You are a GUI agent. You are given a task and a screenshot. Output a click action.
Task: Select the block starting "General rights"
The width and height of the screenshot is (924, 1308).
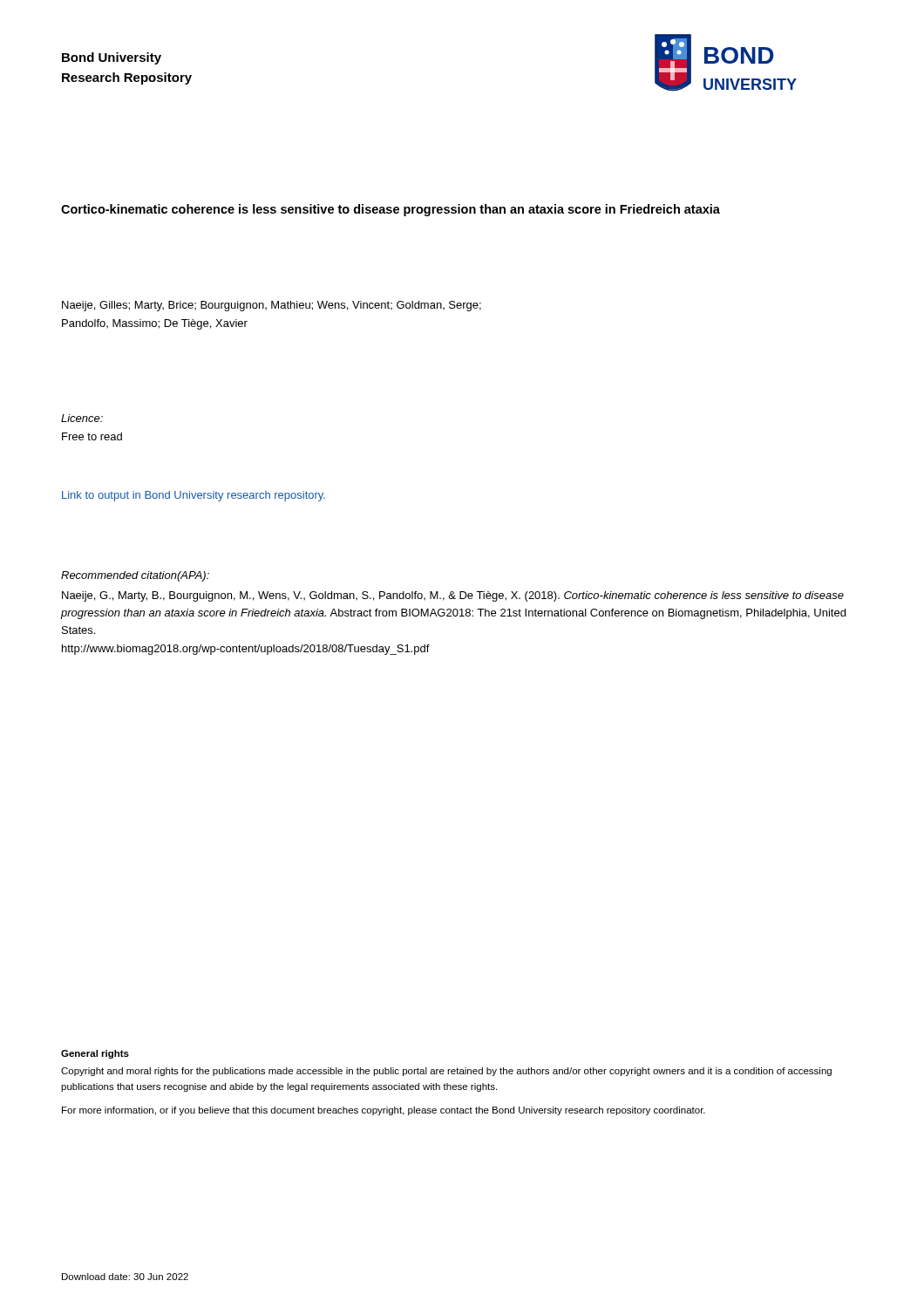[x=95, y=1053]
